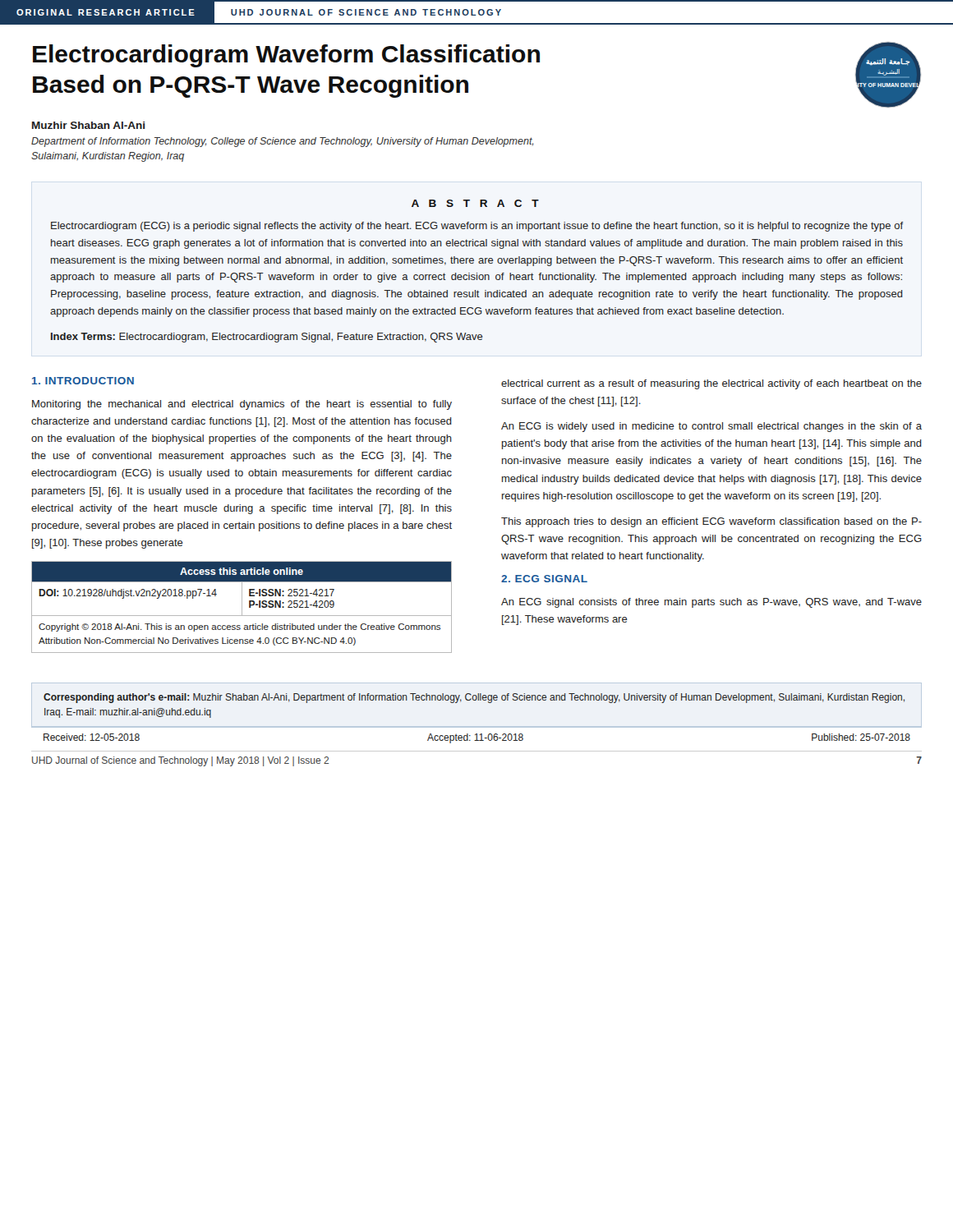Viewport: 953px width, 1232px height.
Task: Find "2. ECG SIGNAL" on this page
Action: pyautogui.click(x=544, y=579)
